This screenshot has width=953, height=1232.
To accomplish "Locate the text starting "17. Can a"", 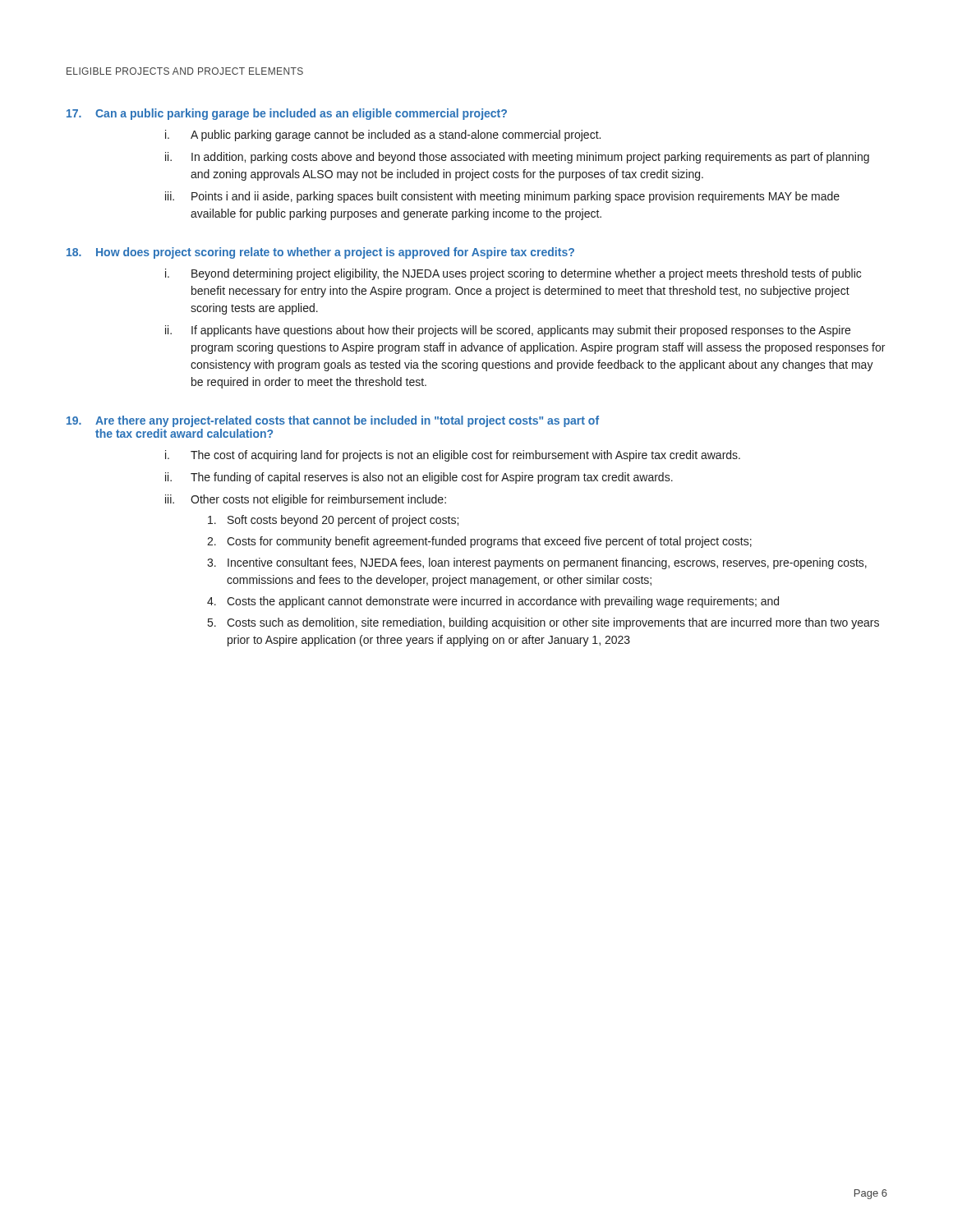I will pyautogui.click(x=476, y=165).
